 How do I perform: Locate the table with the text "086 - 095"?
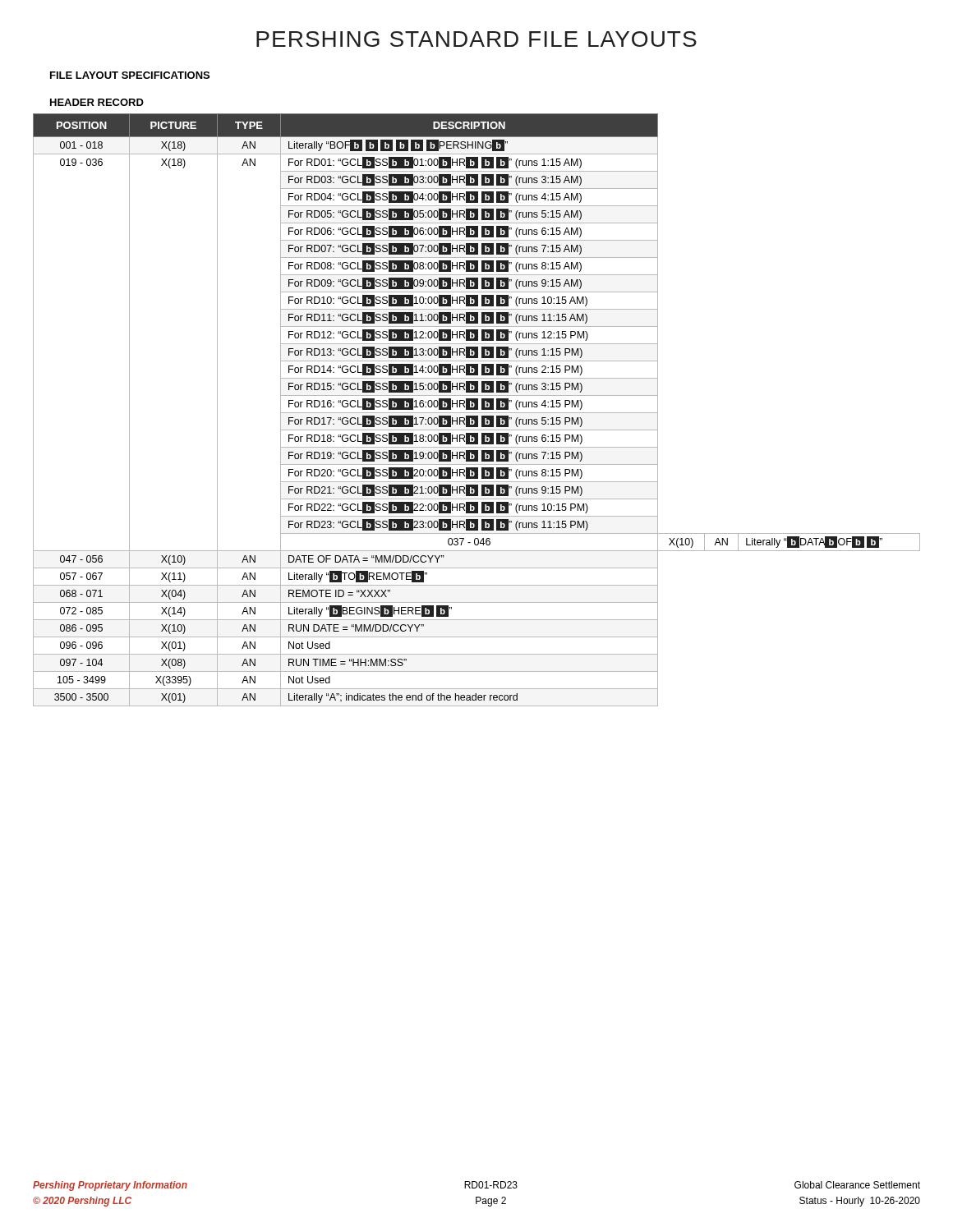[476, 410]
